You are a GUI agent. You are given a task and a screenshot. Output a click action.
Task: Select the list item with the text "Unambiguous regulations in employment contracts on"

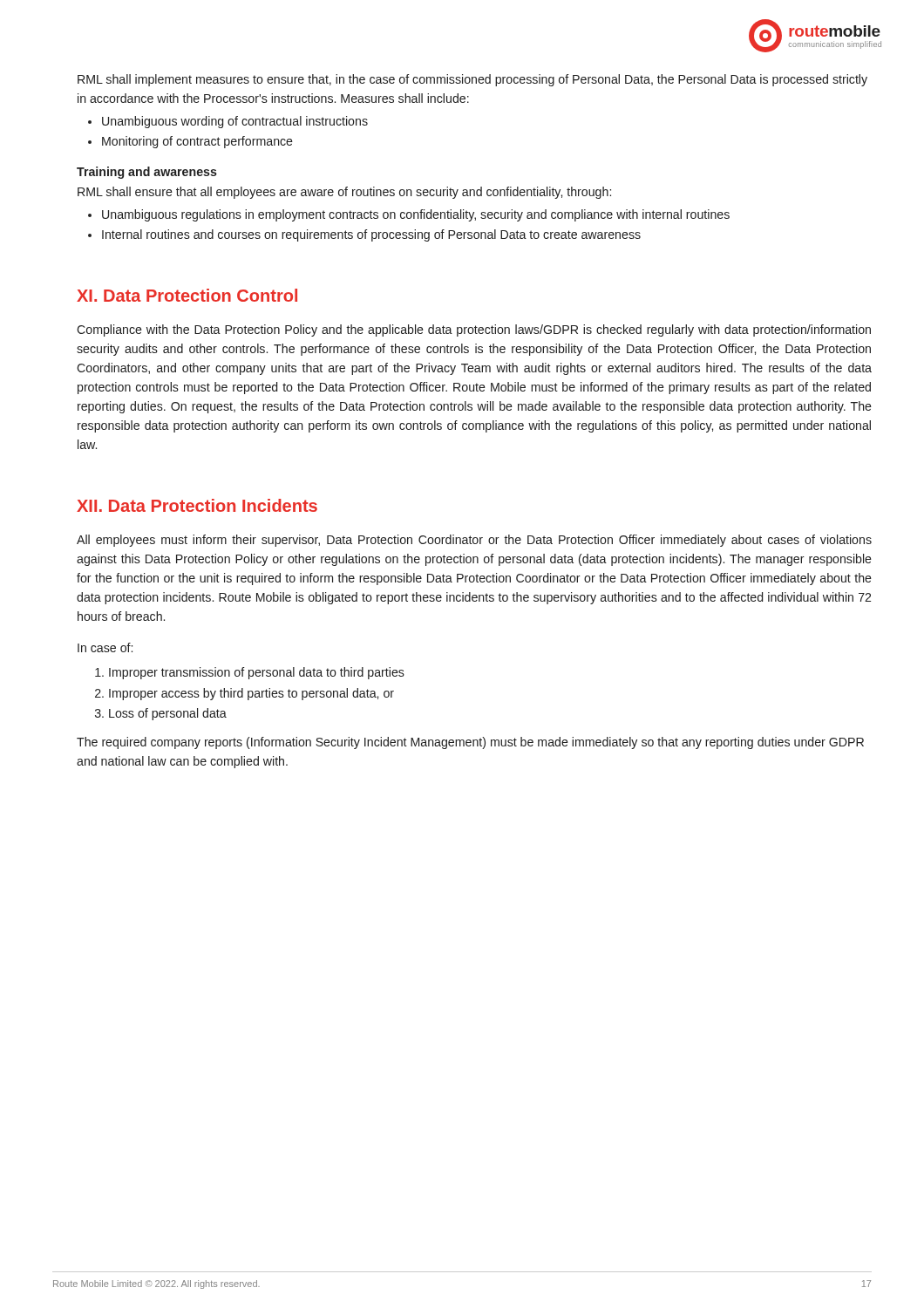(415, 215)
